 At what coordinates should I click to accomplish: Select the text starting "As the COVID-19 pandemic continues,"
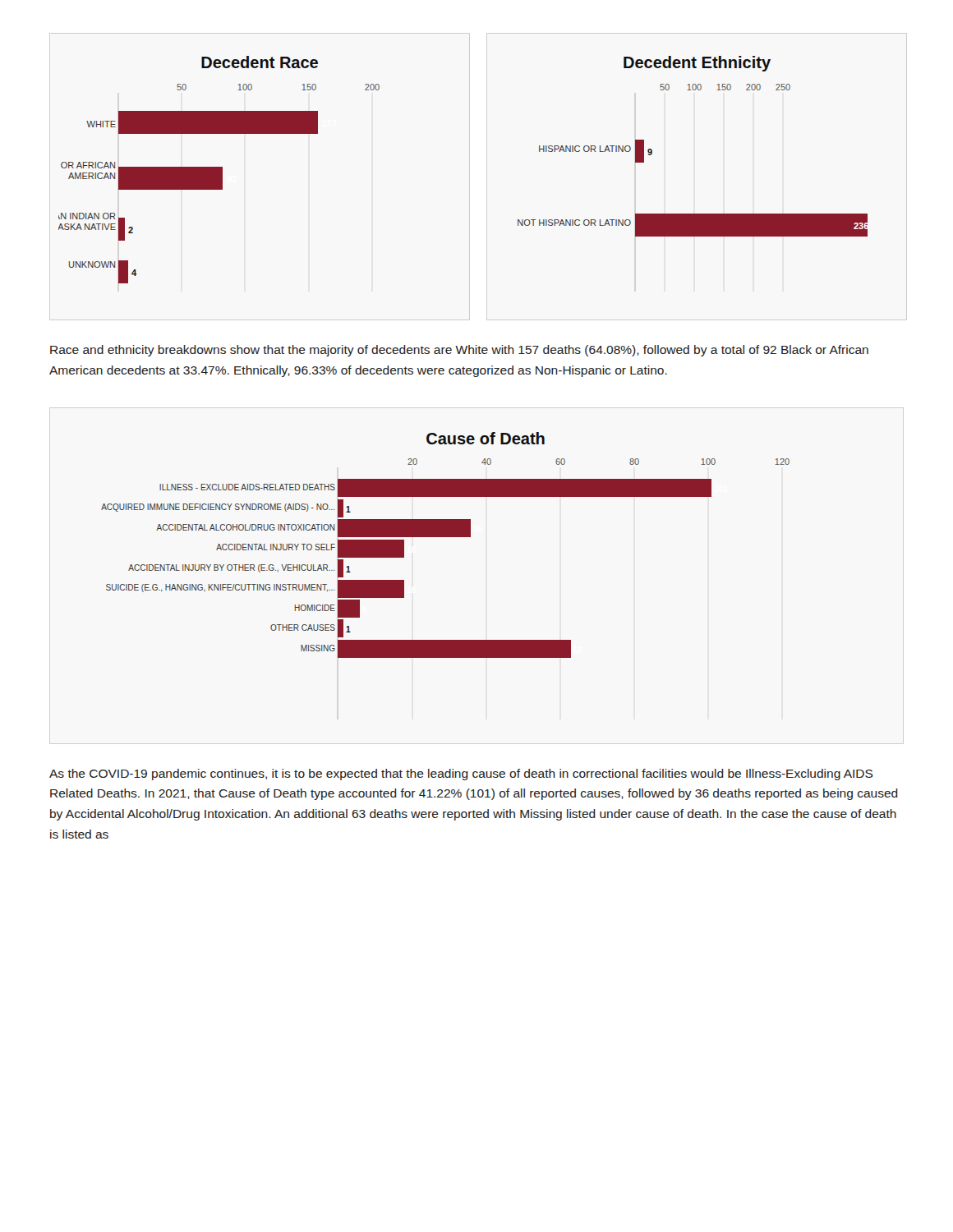tap(474, 804)
